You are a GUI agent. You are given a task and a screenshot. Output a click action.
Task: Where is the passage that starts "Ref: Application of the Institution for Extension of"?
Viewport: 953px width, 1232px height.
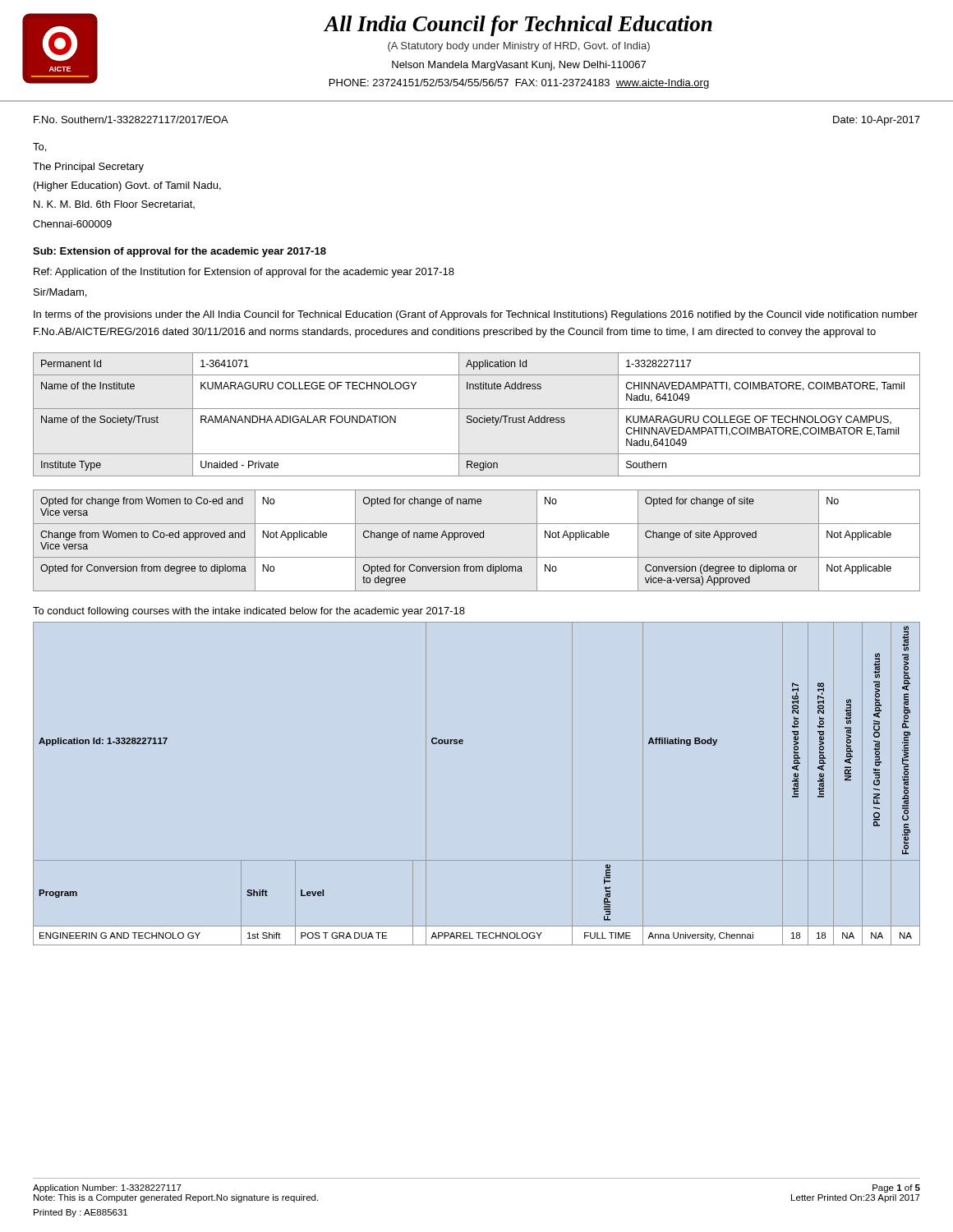point(244,272)
